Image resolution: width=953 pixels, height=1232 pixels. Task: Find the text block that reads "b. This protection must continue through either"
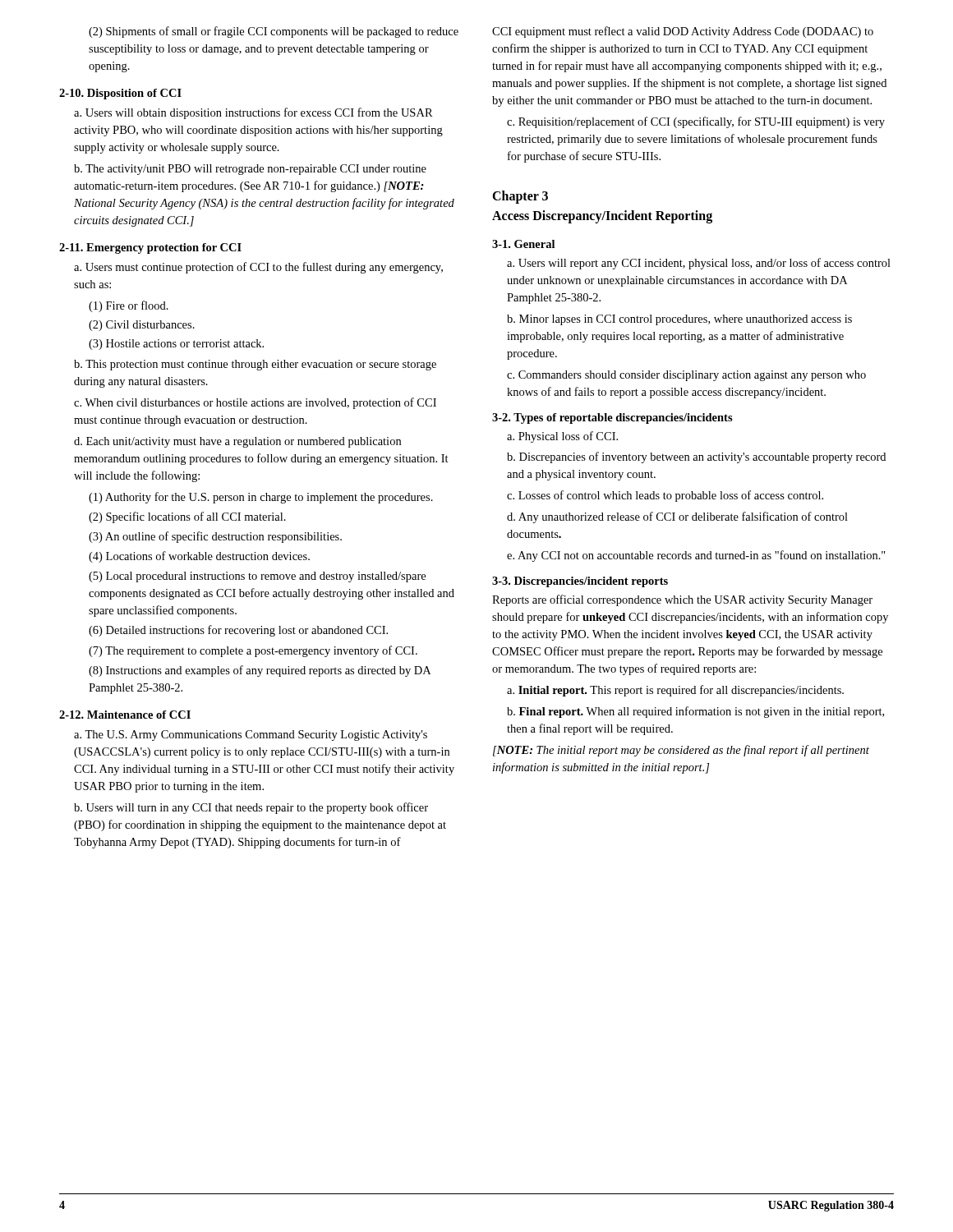(267, 373)
